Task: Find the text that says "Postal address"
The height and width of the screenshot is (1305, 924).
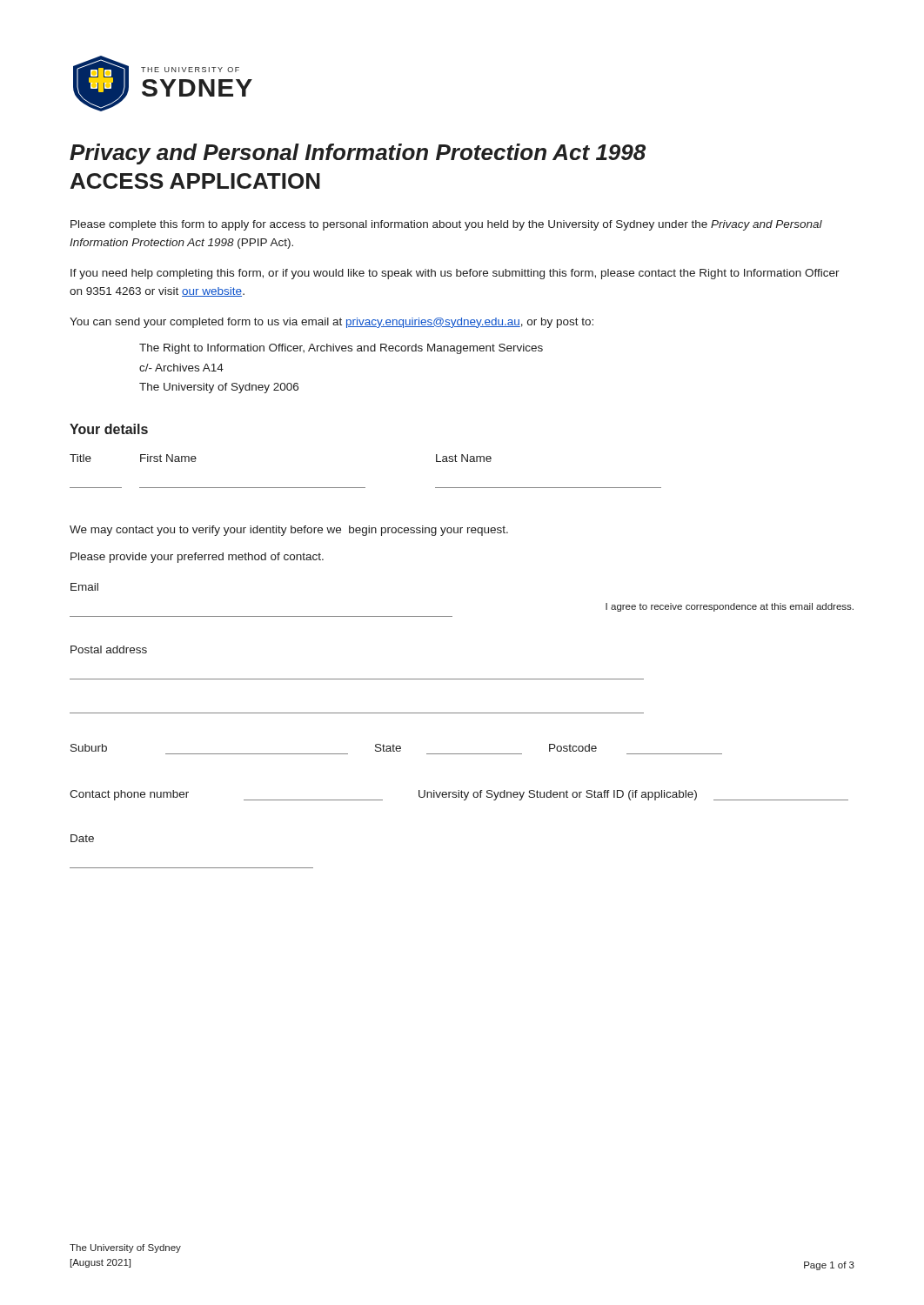Action: pos(462,678)
